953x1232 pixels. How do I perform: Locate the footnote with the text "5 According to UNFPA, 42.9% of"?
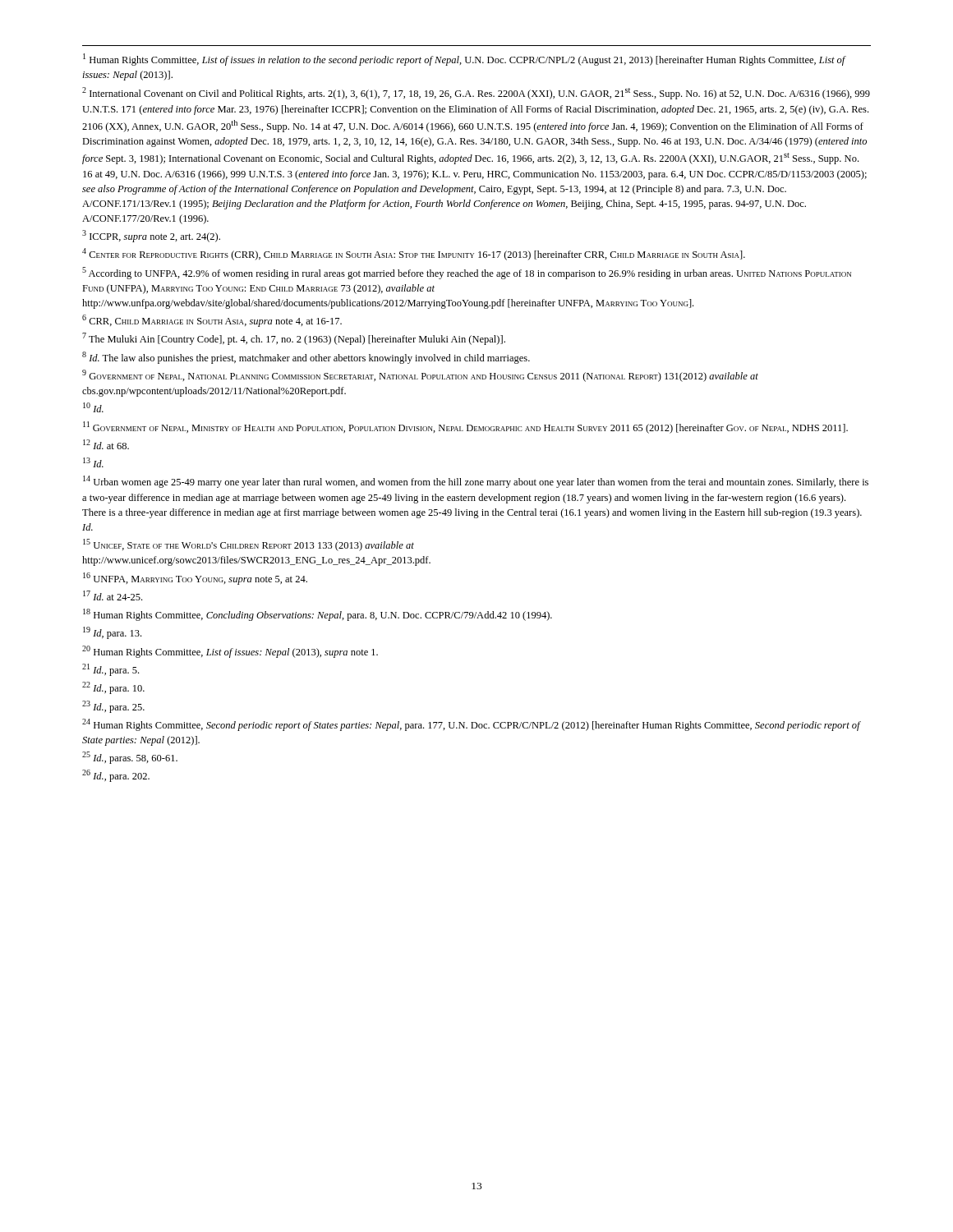[467, 287]
